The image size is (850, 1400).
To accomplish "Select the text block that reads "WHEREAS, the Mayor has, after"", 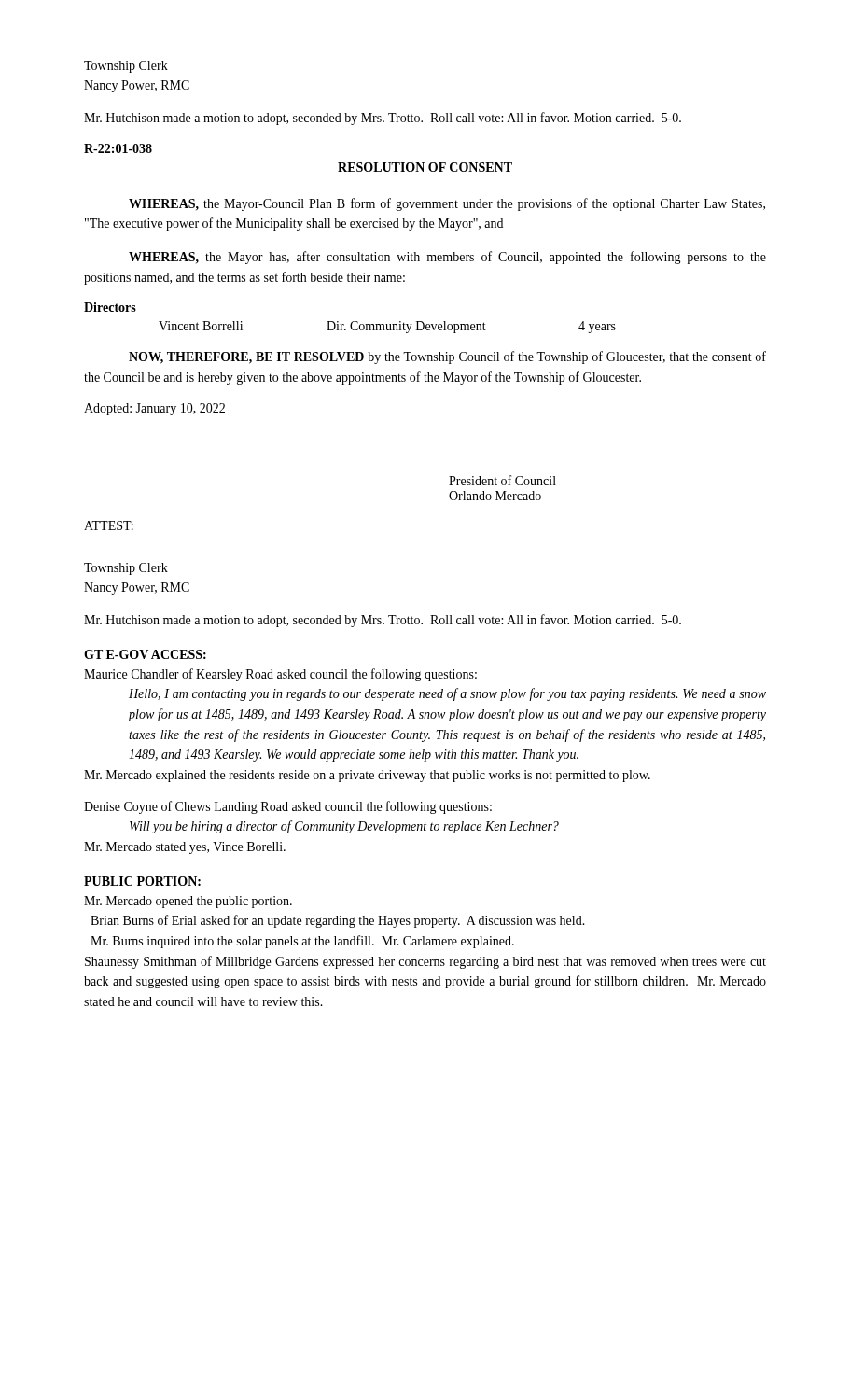I will pyautogui.click(x=425, y=267).
